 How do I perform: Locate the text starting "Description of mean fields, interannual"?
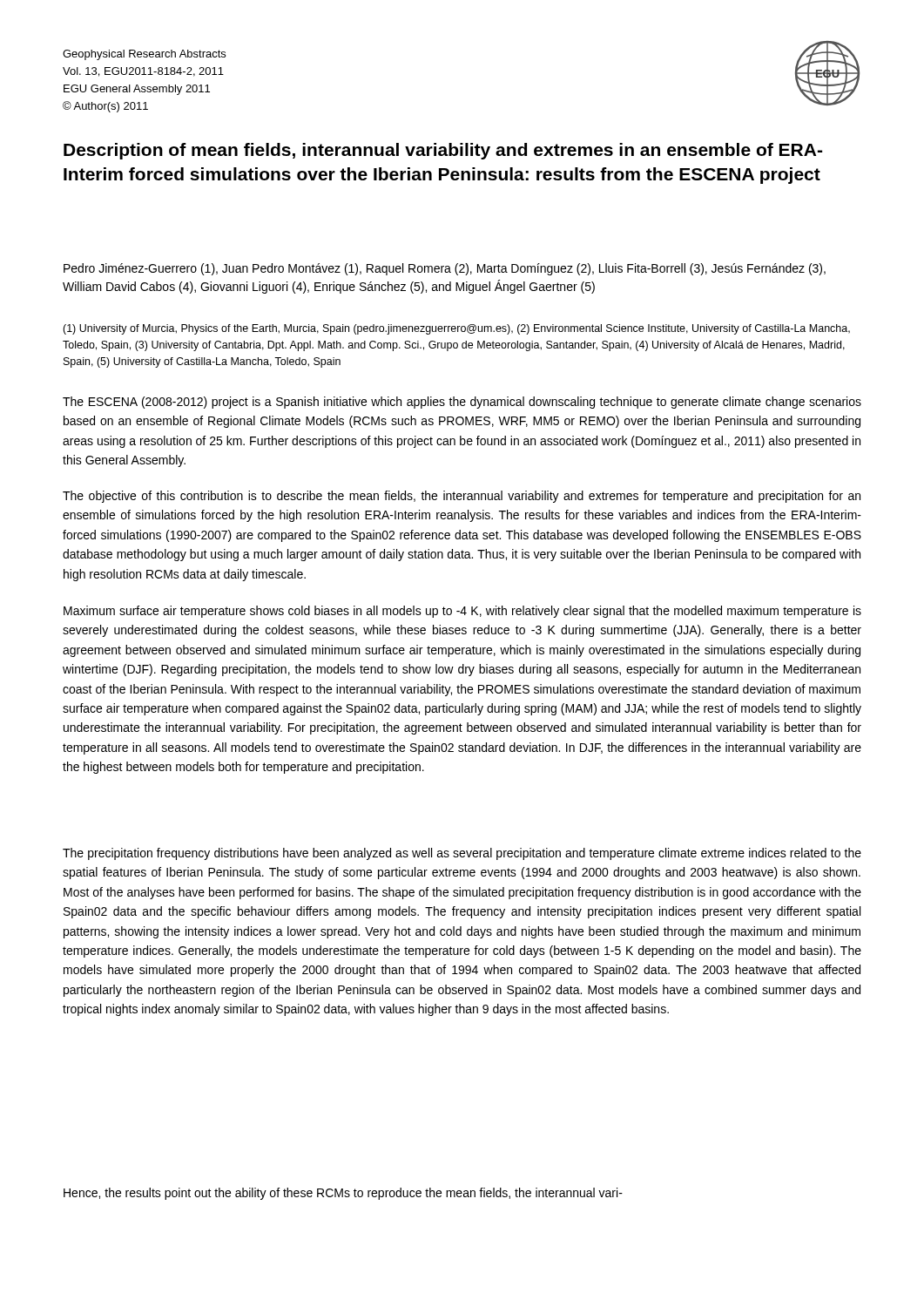pyautogui.click(x=443, y=162)
